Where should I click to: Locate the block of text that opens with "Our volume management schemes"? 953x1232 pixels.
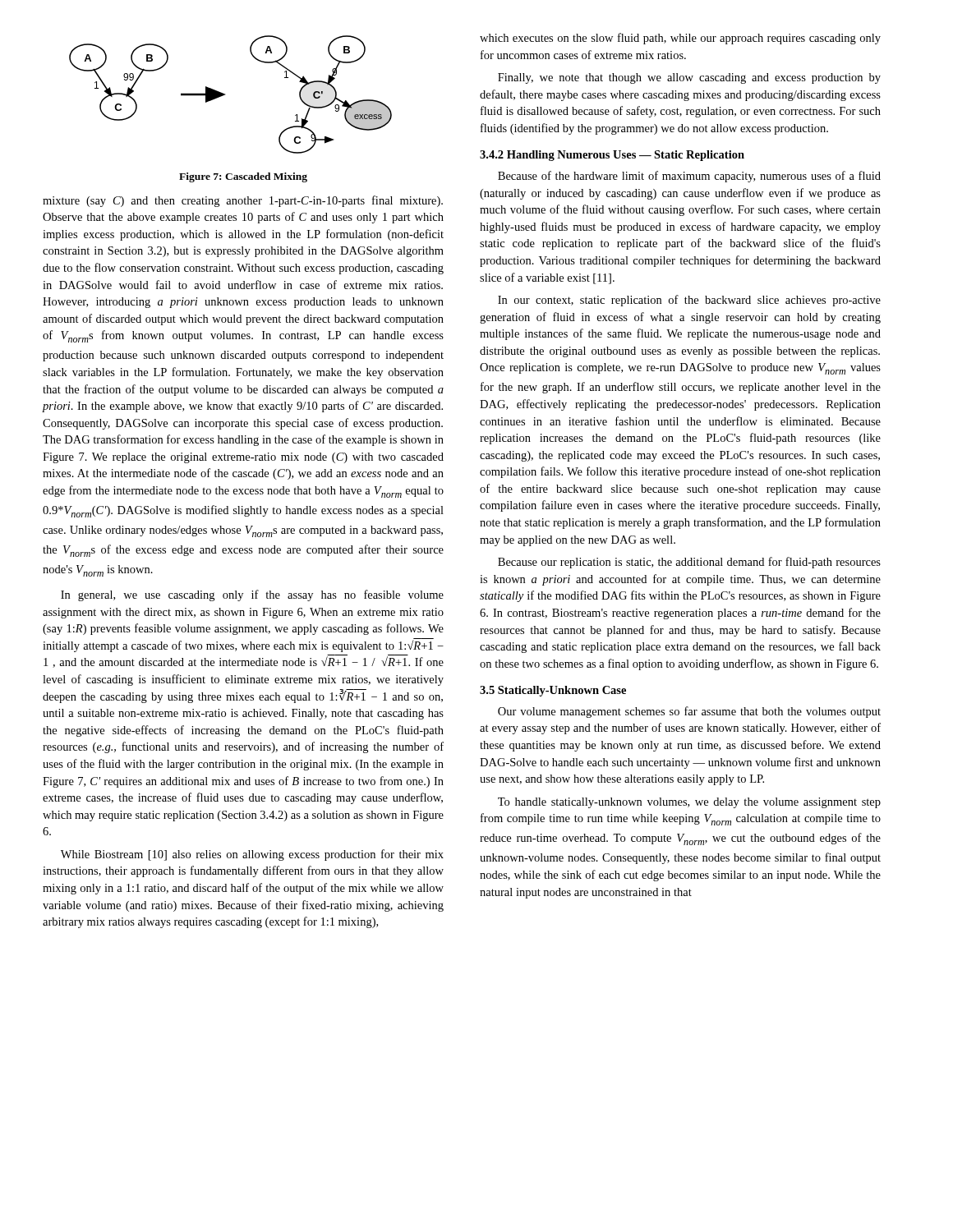[x=680, y=745]
